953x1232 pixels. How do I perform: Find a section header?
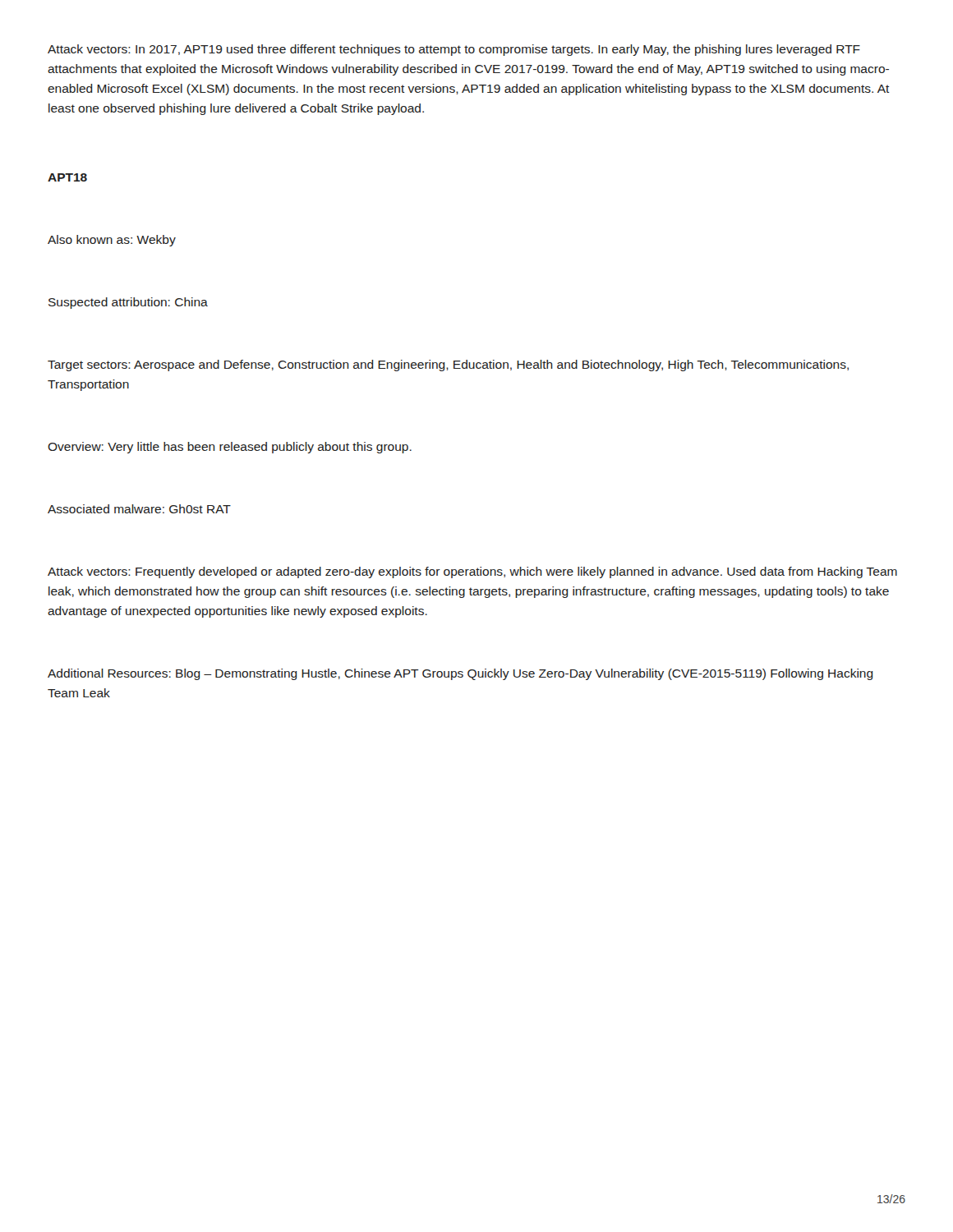coord(67,177)
